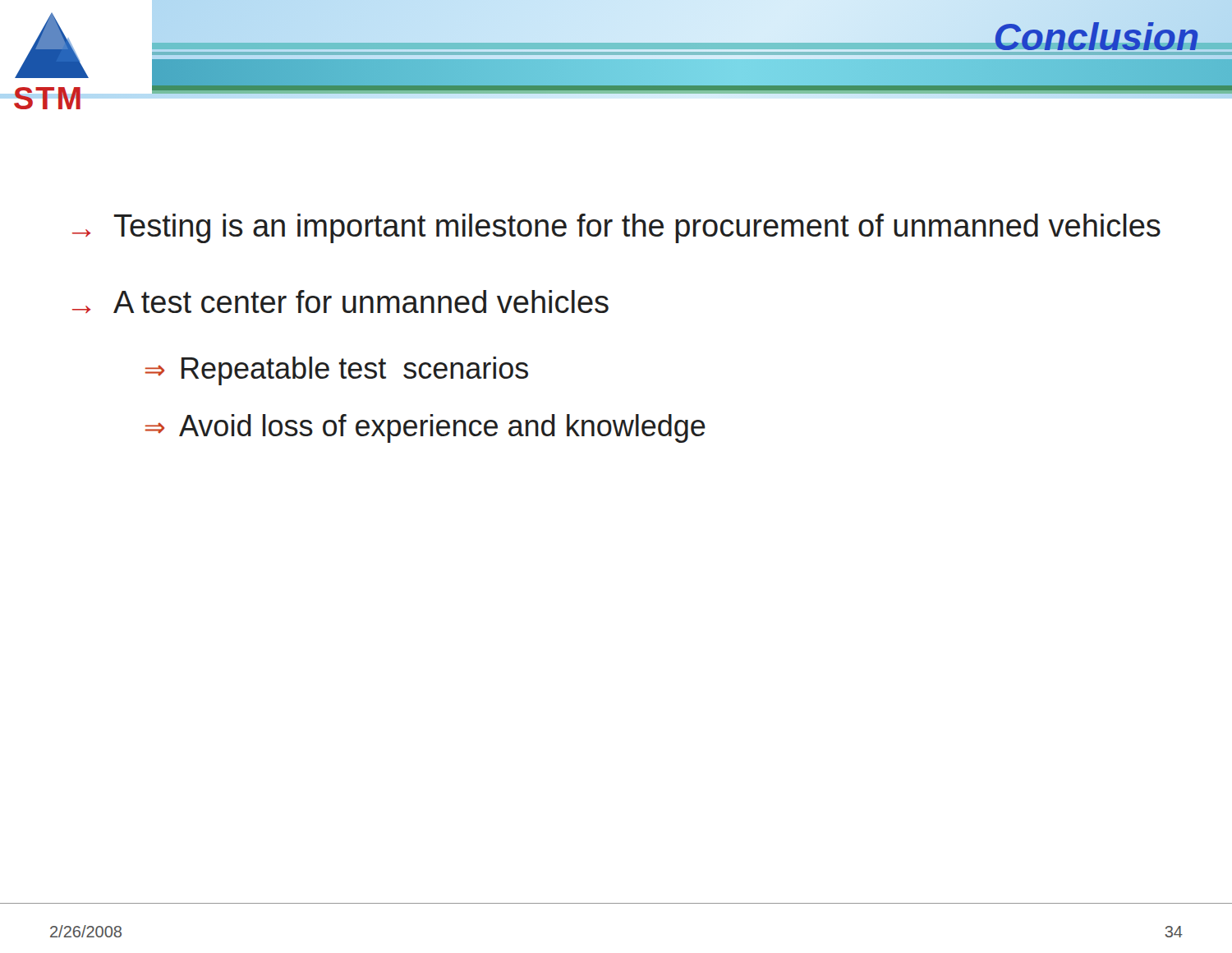Find the element starting "→ Testing is an important milestone for"
Screen dimensions: 953x1232
point(613,227)
